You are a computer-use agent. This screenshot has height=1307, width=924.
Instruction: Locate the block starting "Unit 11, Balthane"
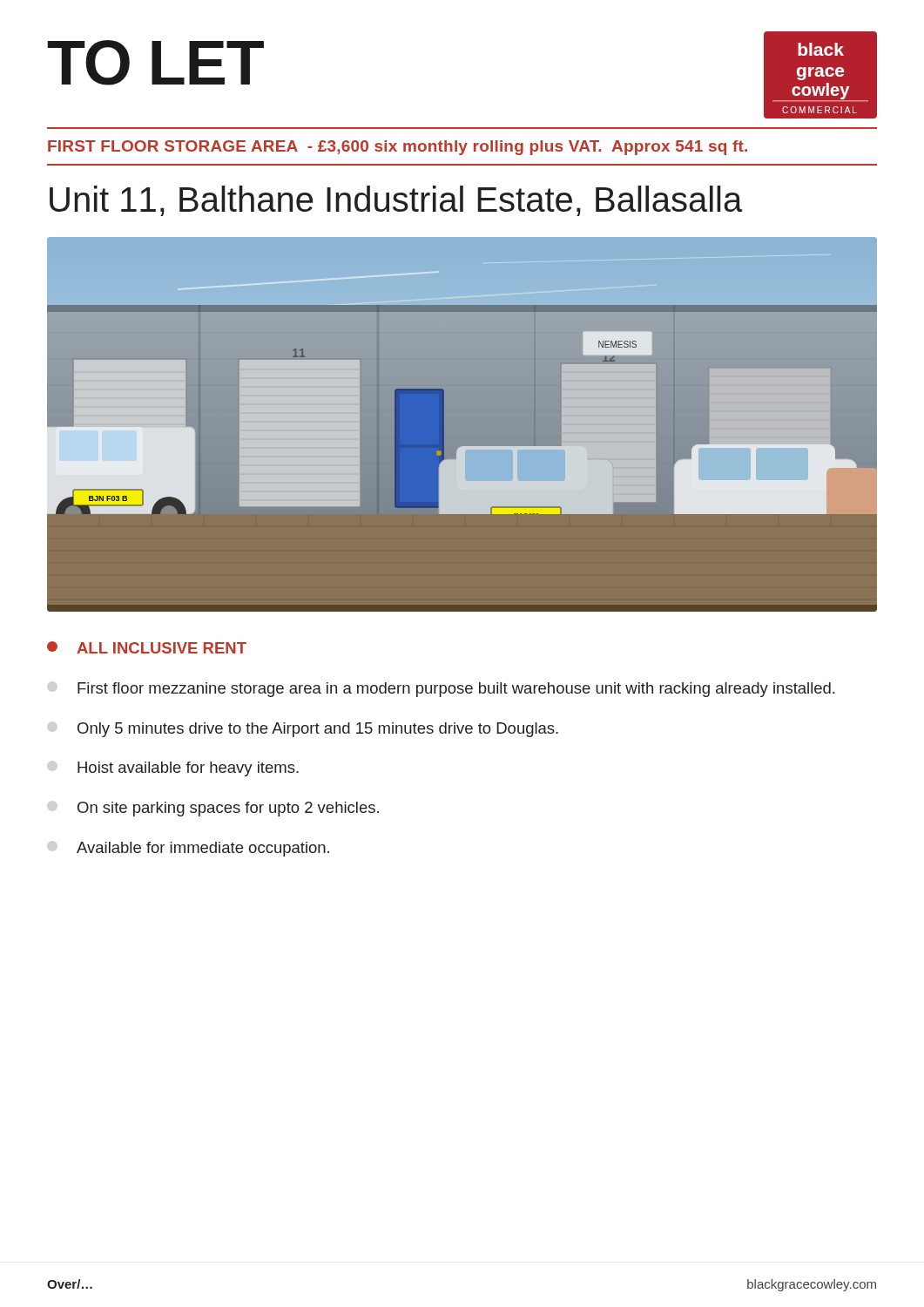point(395,200)
